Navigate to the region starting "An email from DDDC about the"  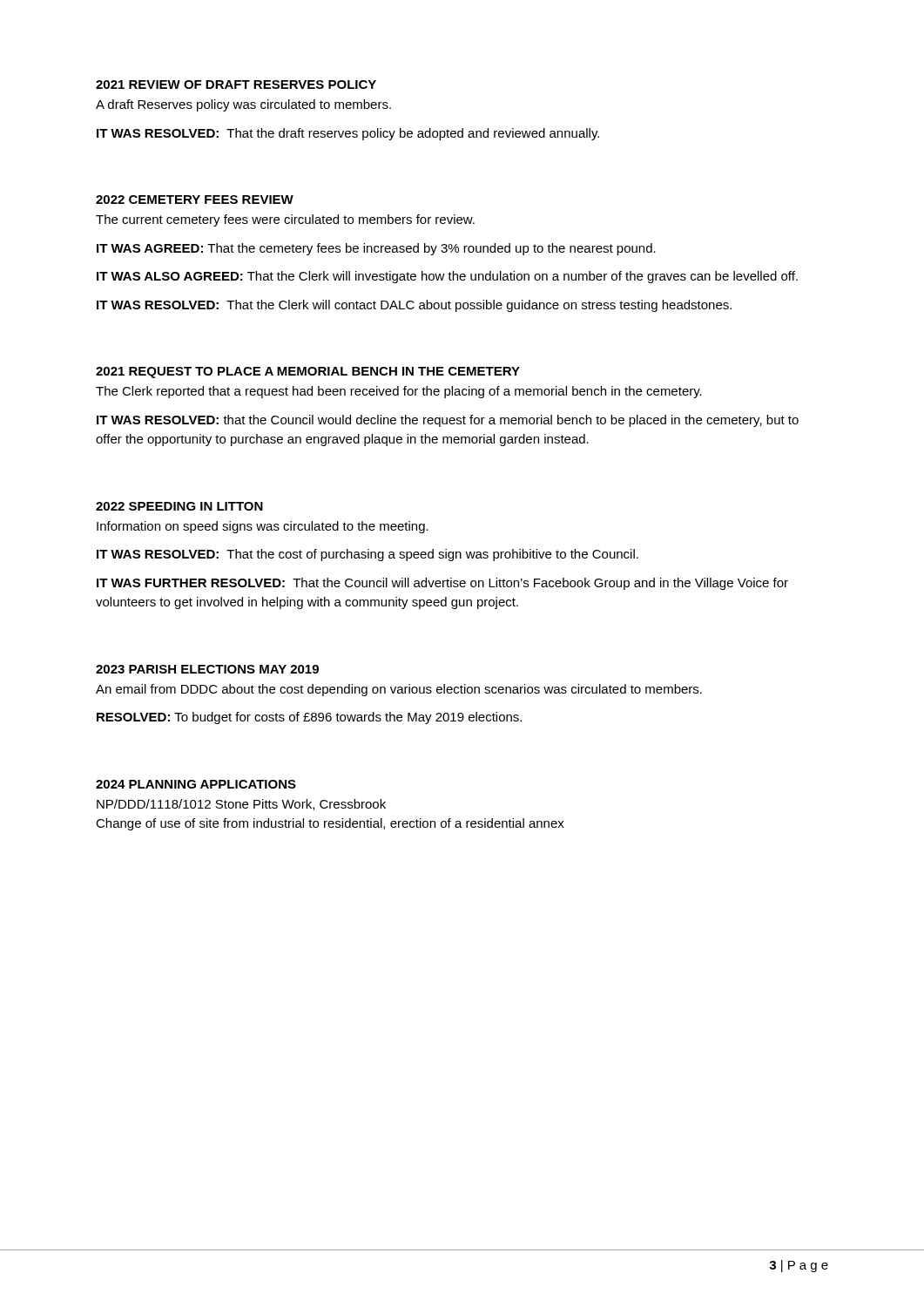(x=399, y=688)
